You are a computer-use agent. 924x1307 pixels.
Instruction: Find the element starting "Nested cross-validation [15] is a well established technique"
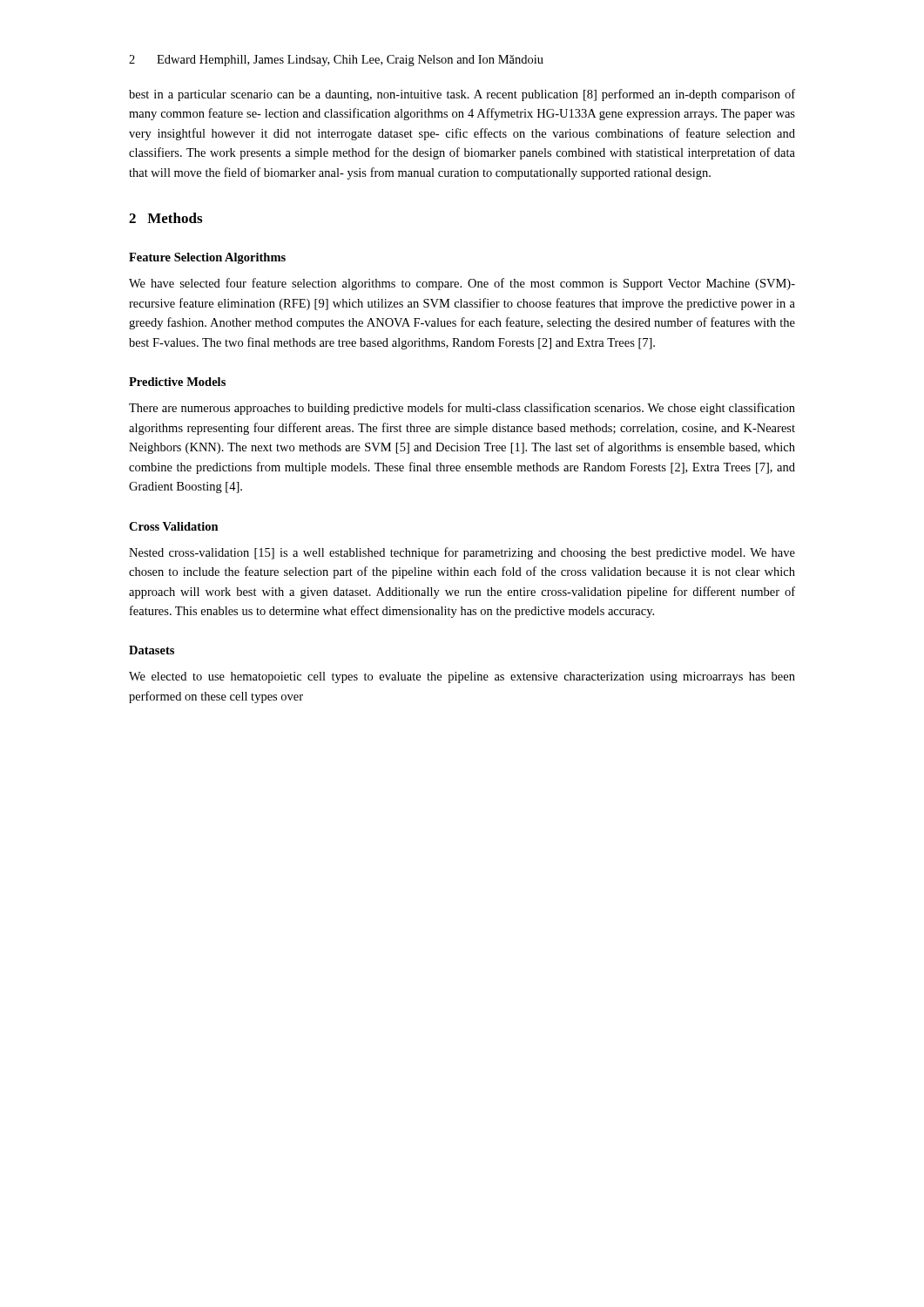point(462,582)
